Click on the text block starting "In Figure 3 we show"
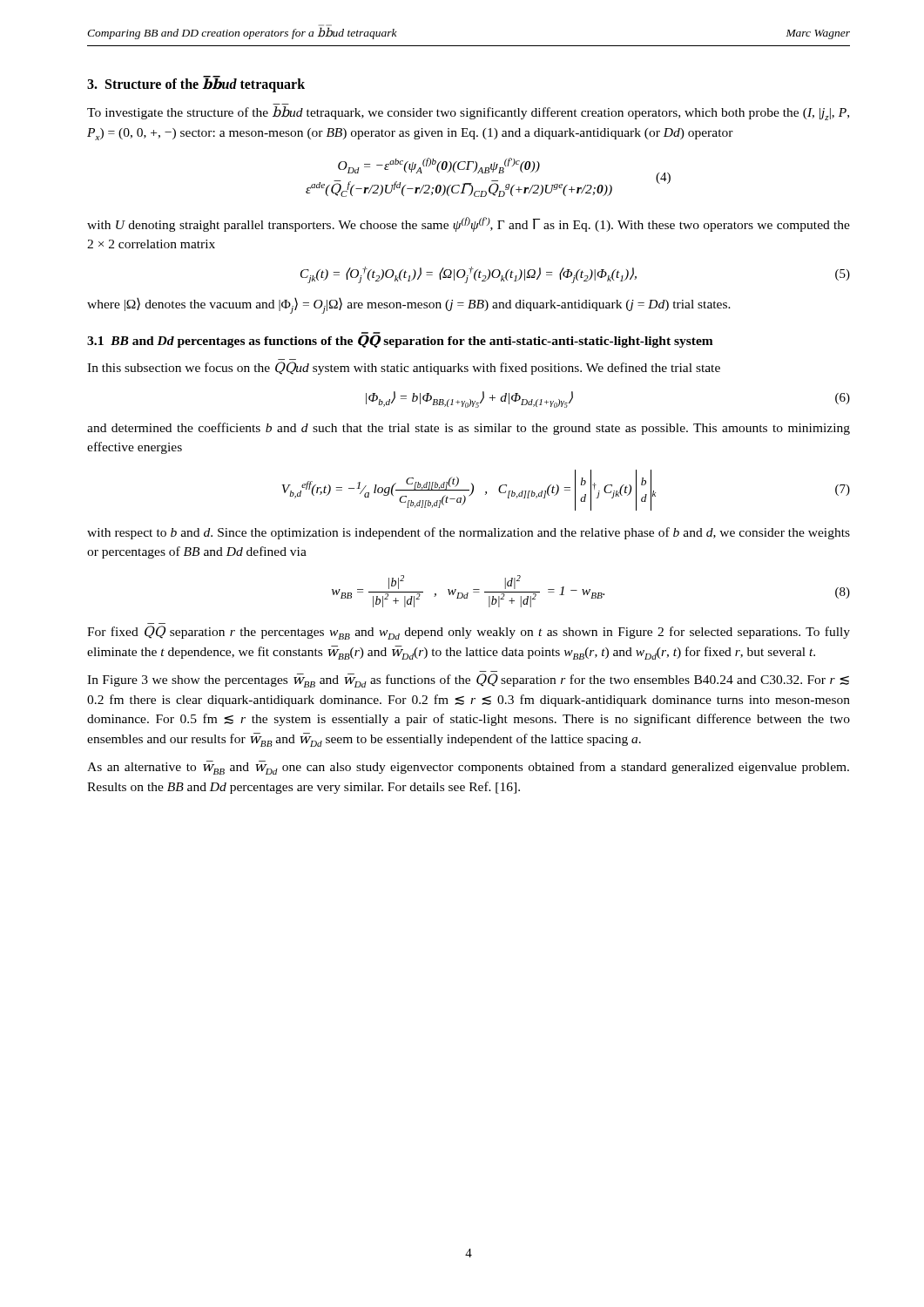924x1307 pixels. tap(469, 710)
